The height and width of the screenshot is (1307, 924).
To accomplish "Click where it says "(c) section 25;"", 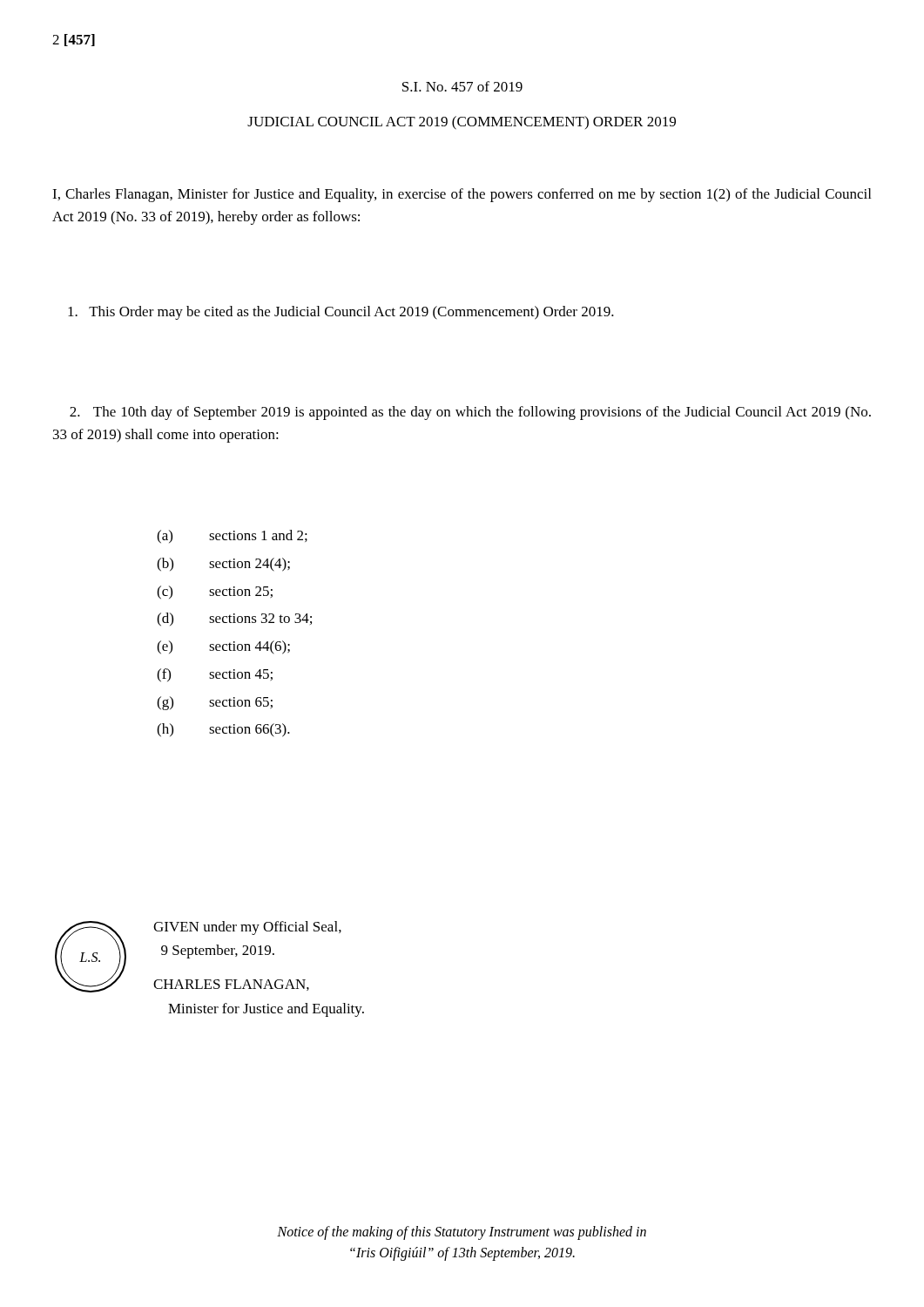I will (x=215, y=591).
